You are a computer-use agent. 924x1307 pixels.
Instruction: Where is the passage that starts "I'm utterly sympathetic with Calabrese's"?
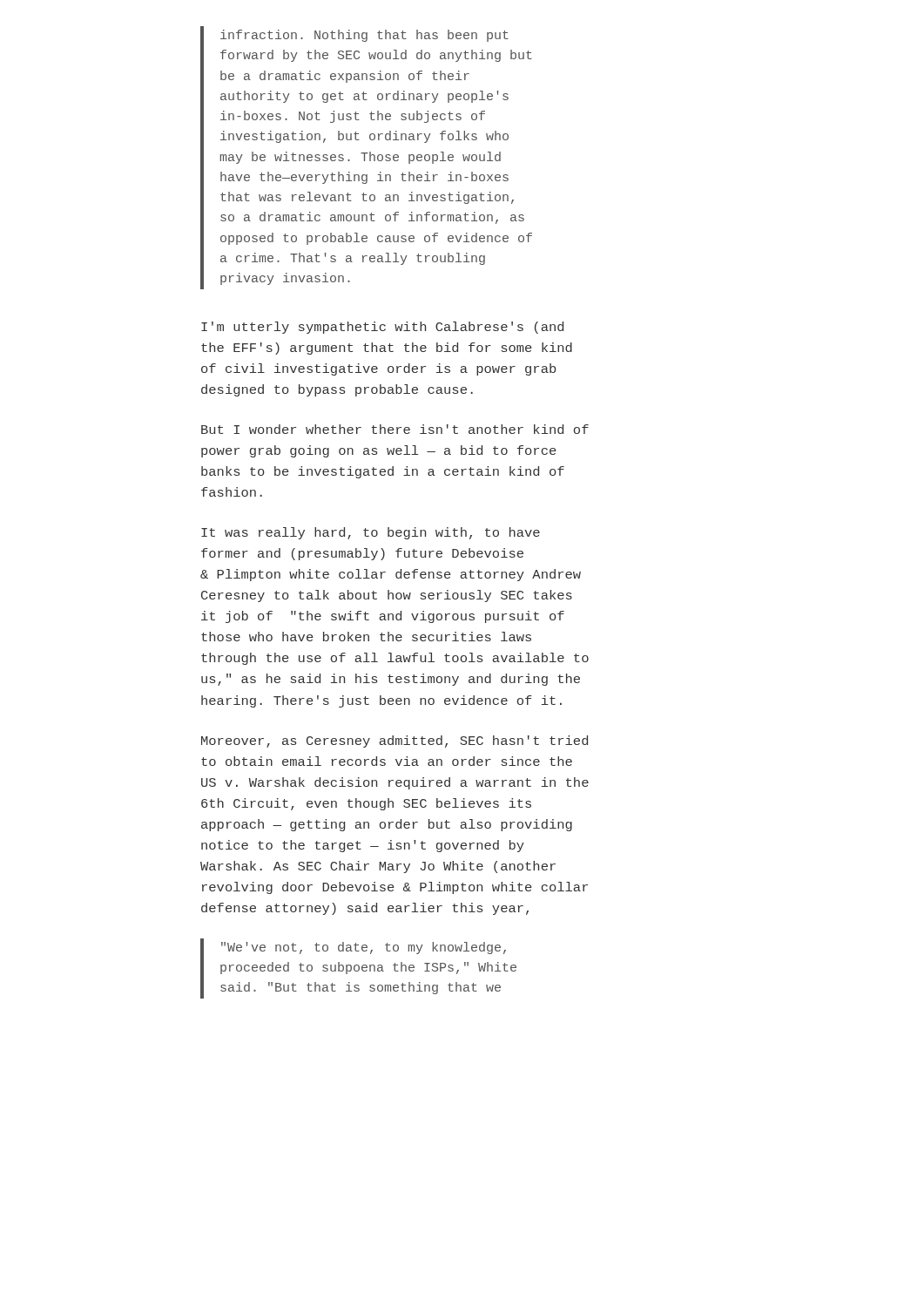(387, 359)
